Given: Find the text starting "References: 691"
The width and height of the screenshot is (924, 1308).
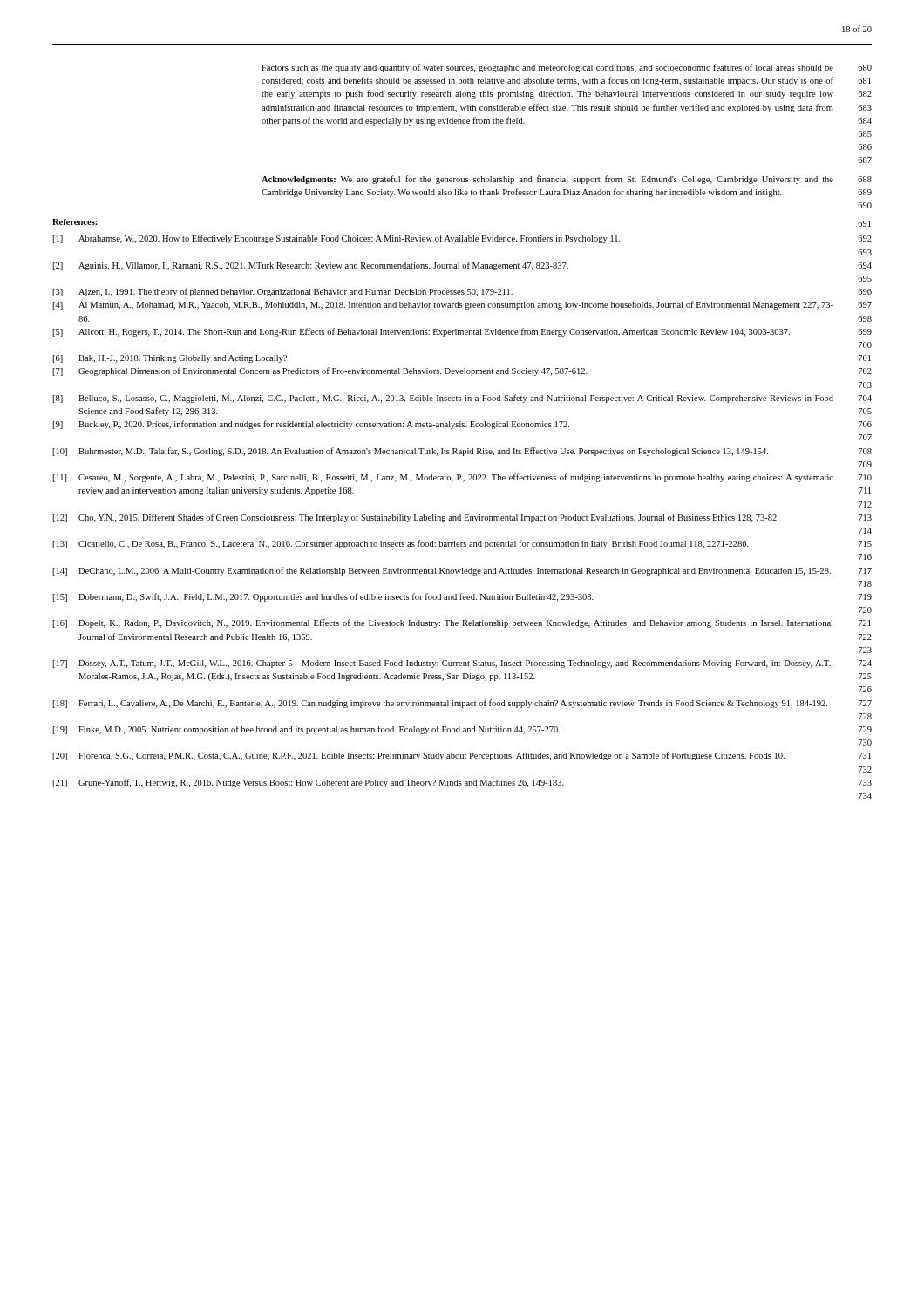Looking at the screenshot, I should pos(462,224).
